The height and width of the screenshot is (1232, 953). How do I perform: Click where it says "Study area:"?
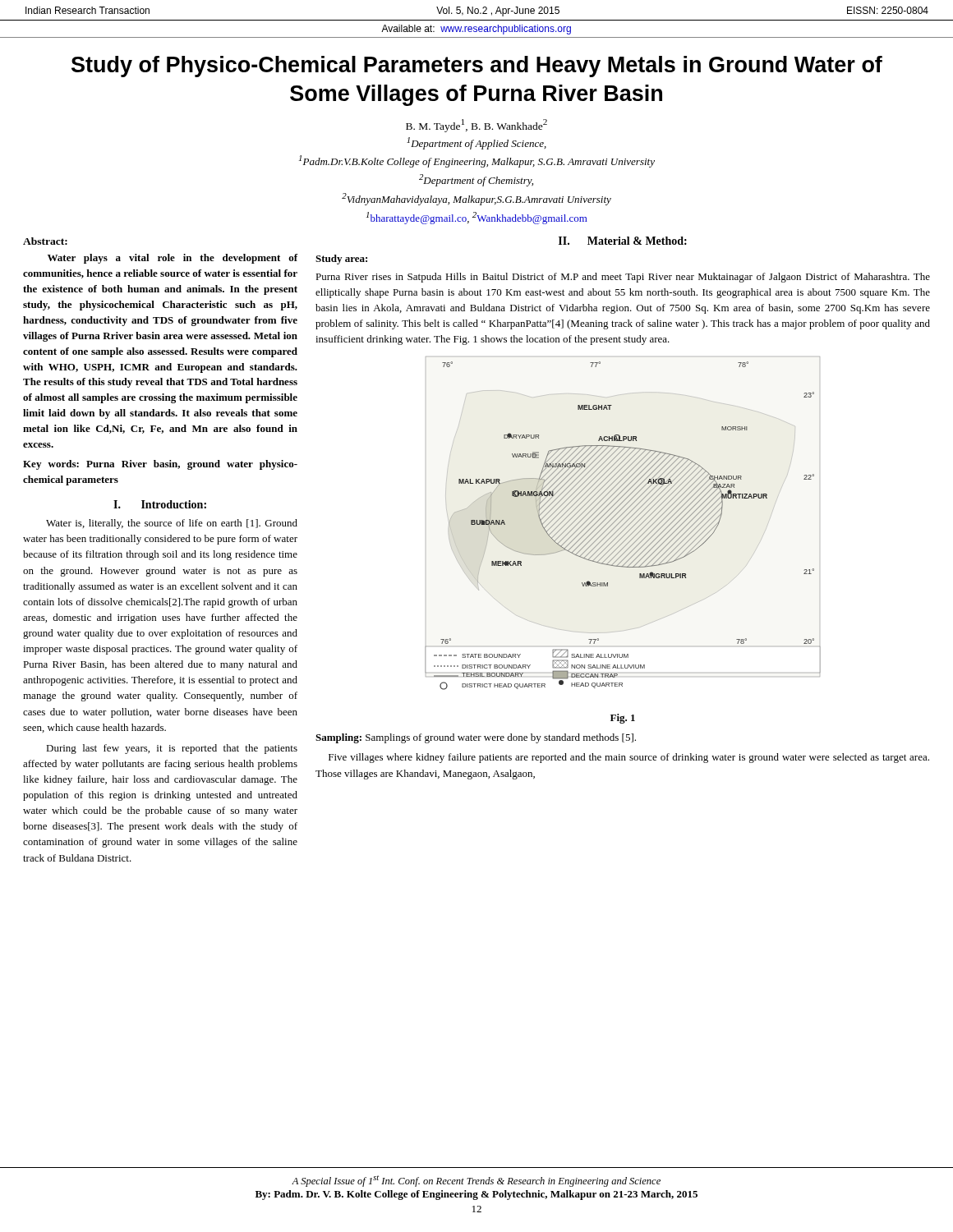click(x=342, y=258)
